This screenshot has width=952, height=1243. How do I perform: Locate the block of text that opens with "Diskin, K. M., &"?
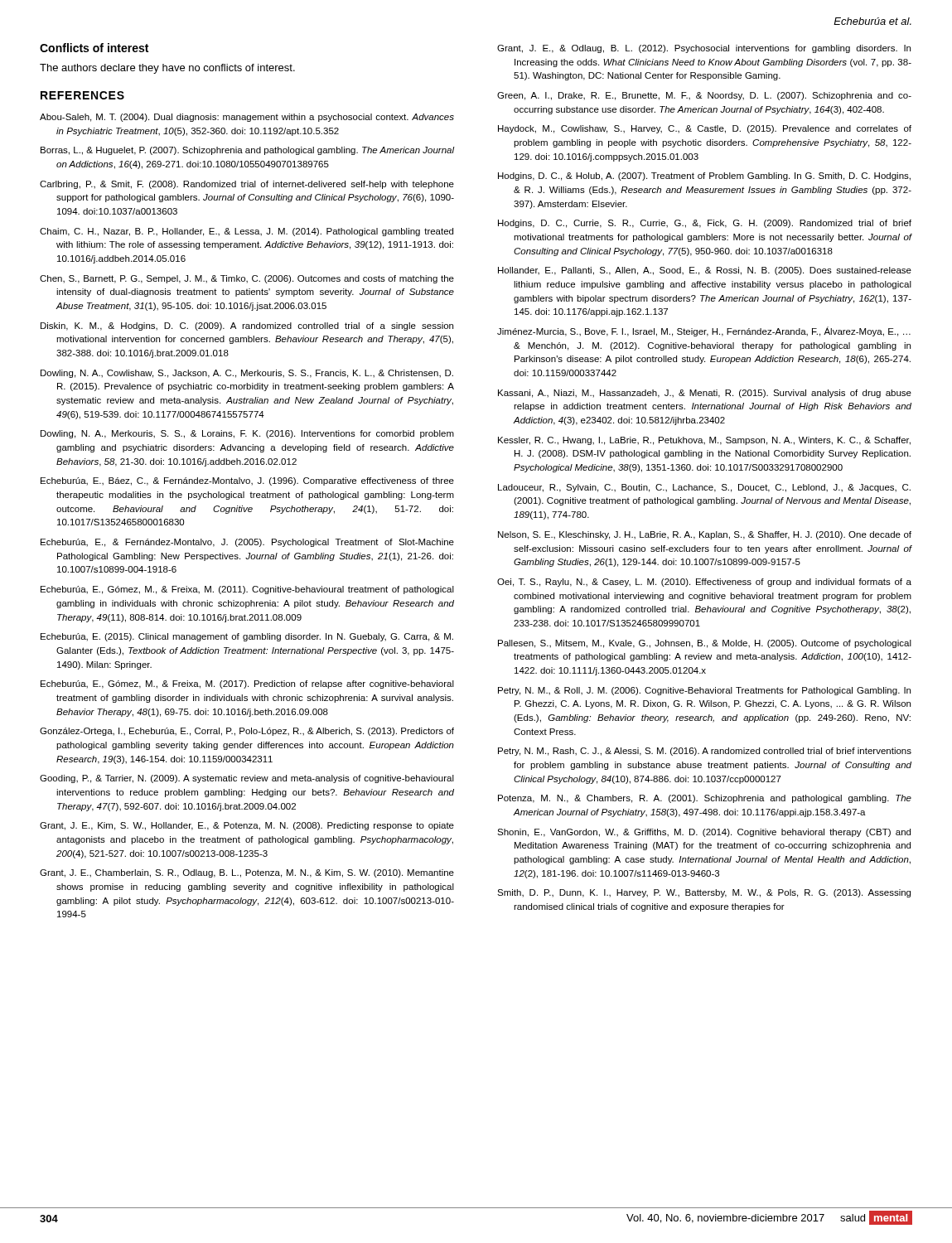pos(247,339)
